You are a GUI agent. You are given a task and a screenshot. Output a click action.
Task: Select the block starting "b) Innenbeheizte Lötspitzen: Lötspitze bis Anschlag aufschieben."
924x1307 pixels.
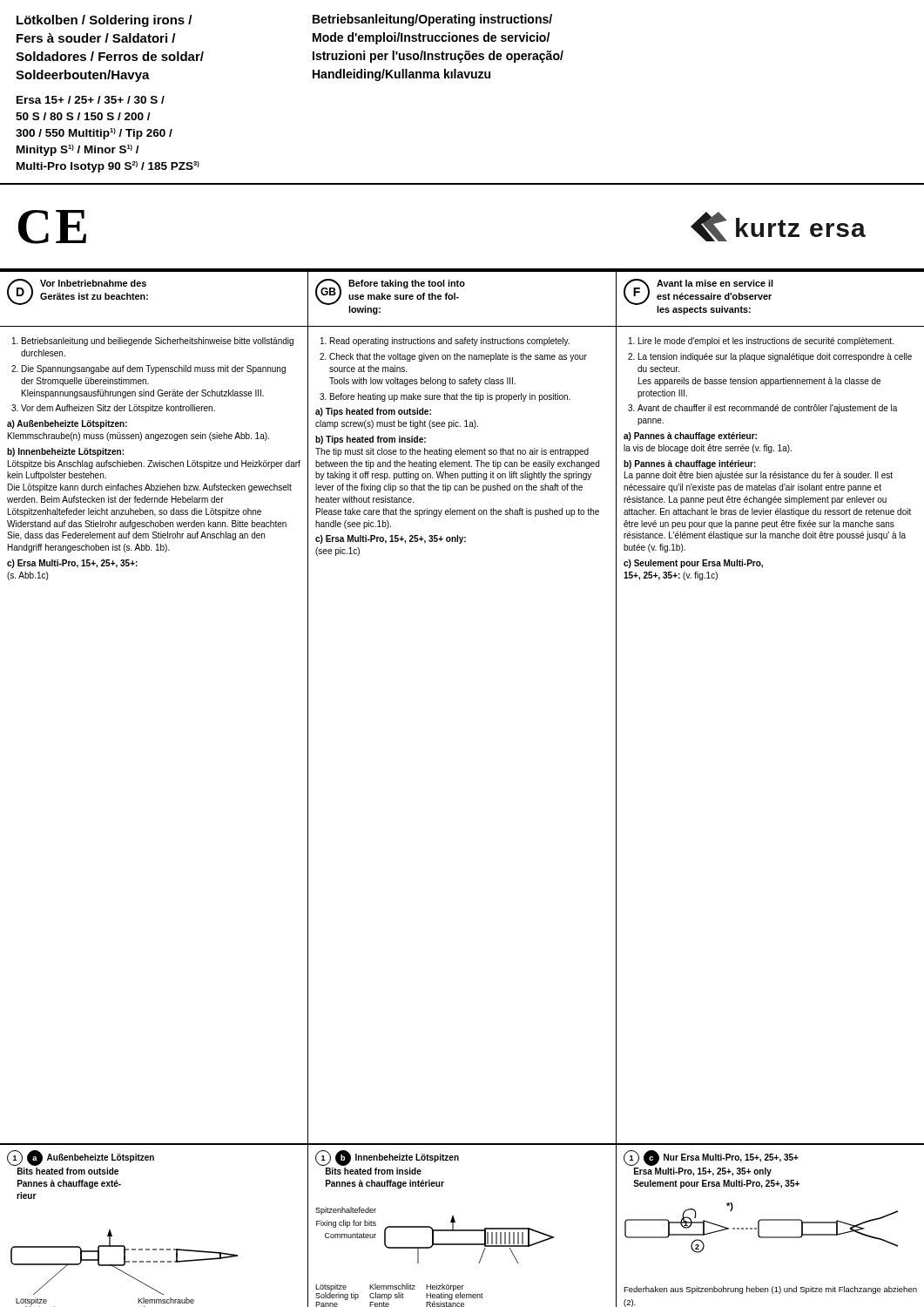(154, 500)
